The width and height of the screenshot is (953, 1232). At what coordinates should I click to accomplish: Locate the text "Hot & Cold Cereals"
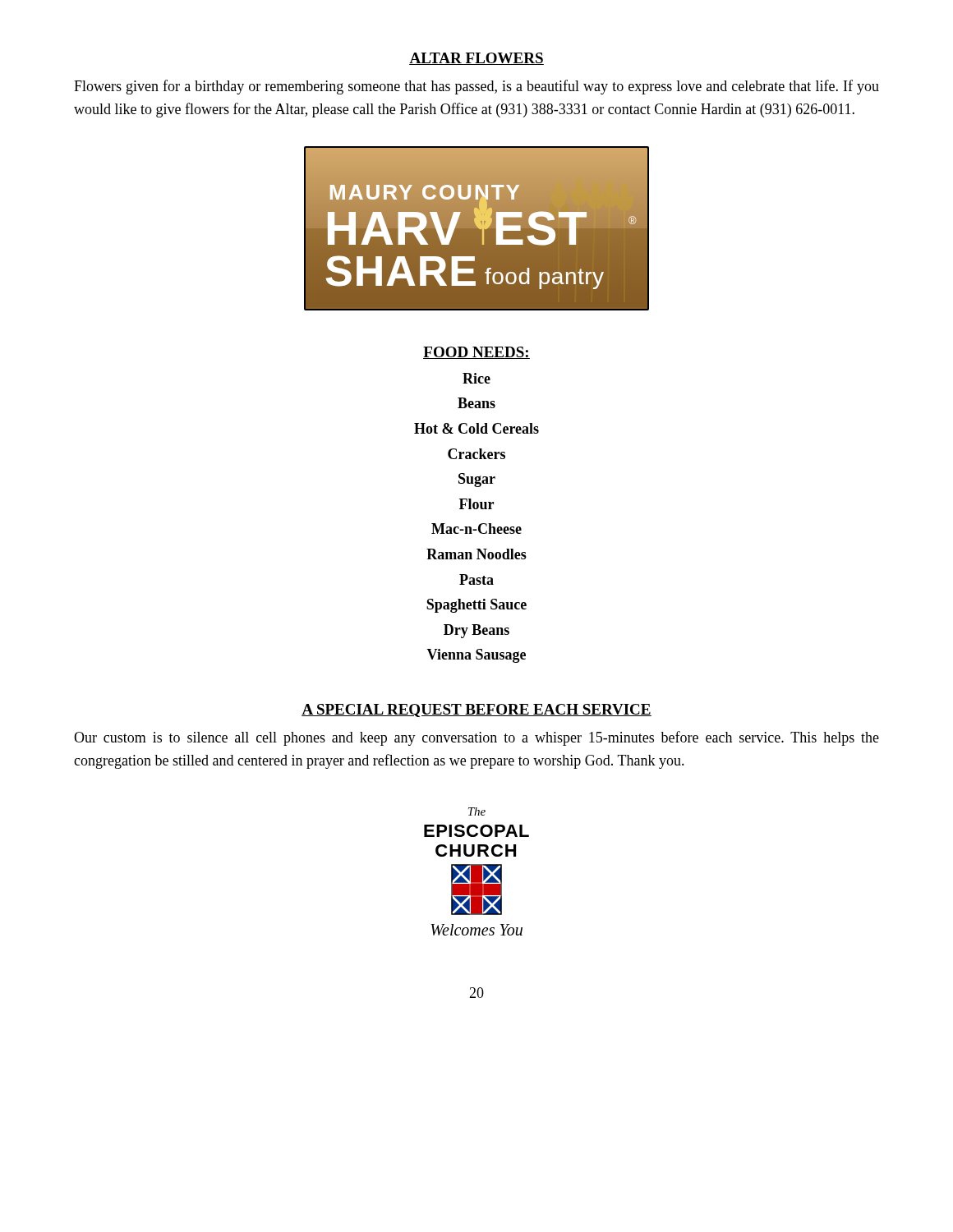click(476, 429)
